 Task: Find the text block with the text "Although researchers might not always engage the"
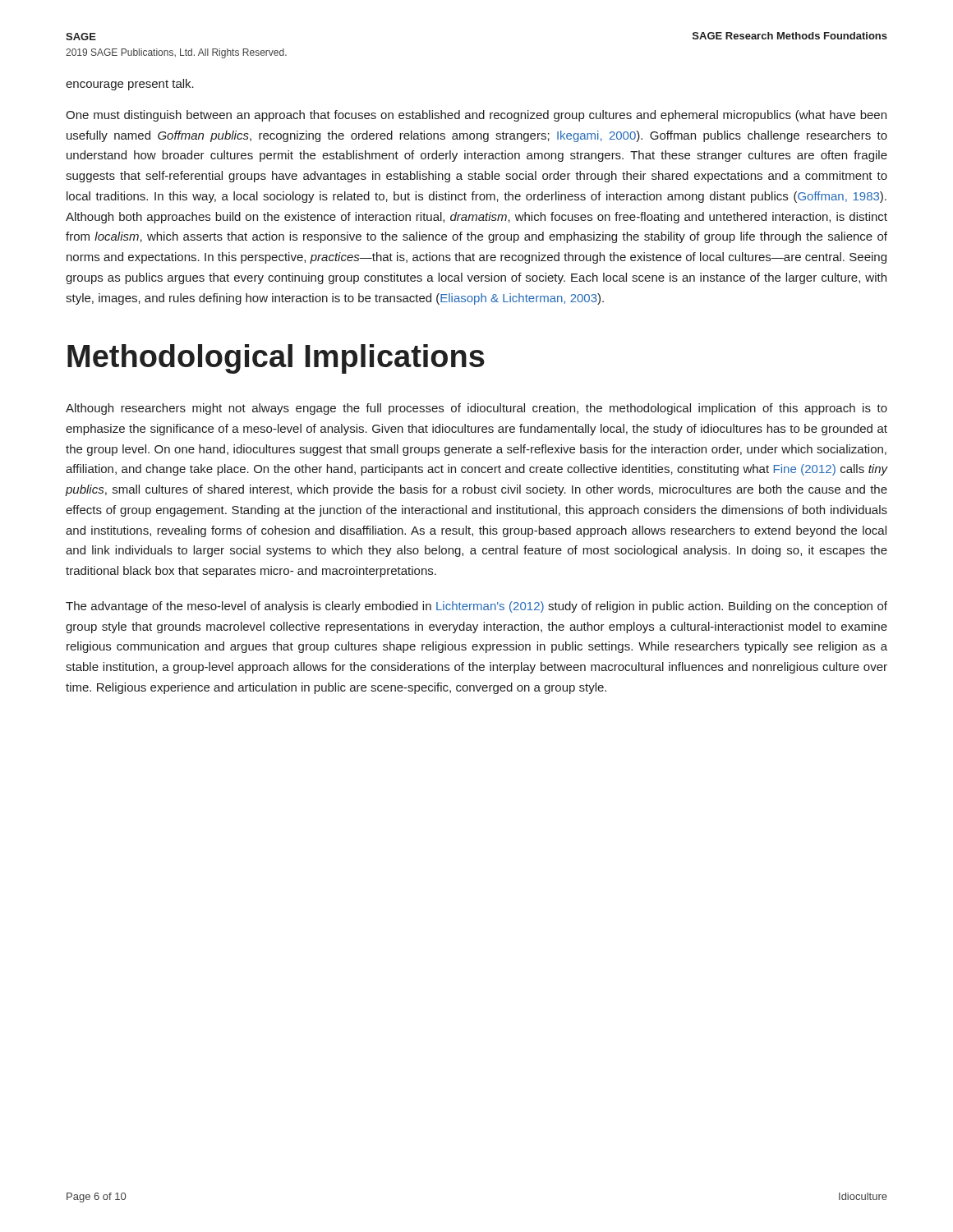tap(476, 489)
